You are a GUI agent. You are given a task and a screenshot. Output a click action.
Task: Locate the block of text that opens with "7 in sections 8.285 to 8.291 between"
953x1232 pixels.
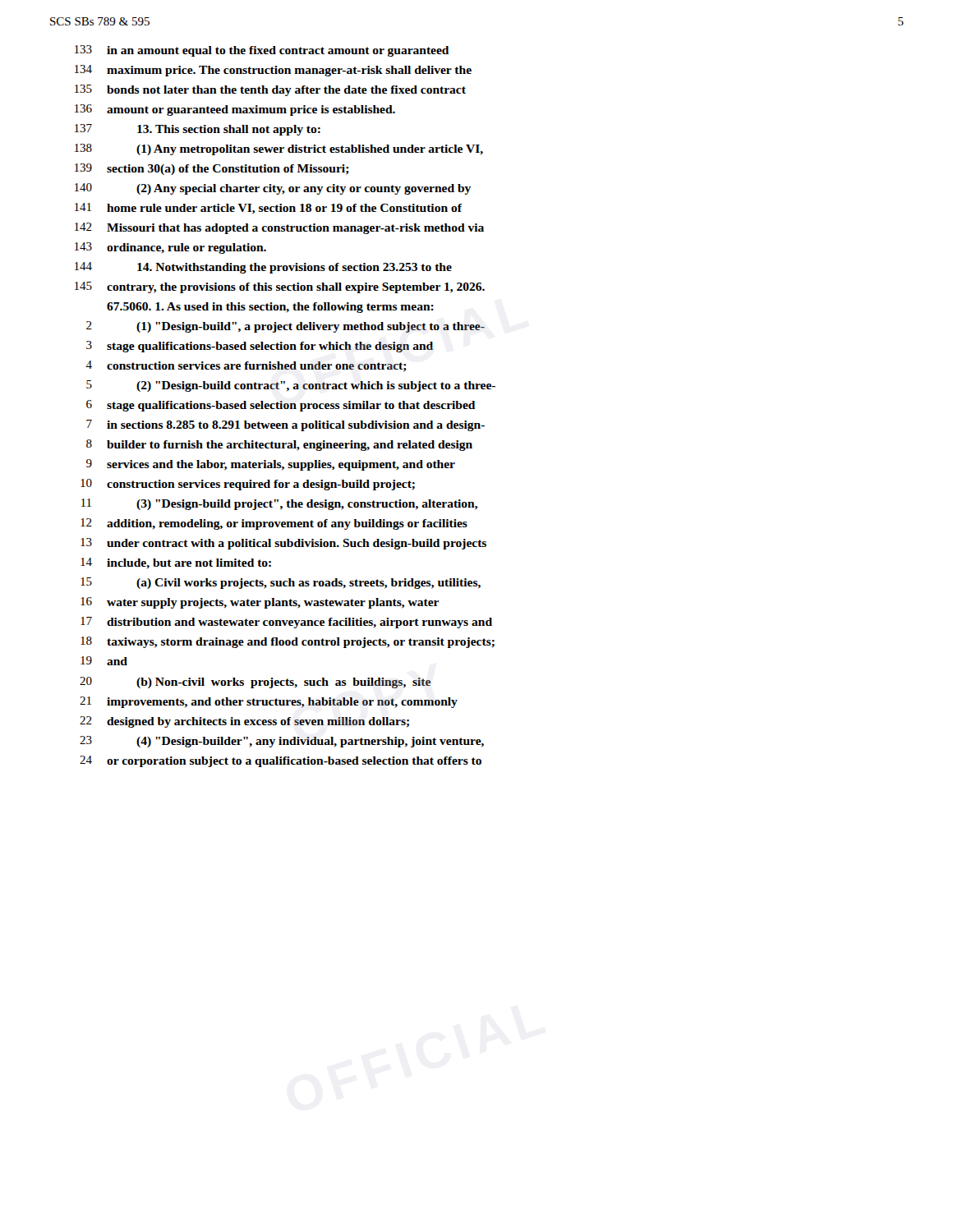coord(476,425)
